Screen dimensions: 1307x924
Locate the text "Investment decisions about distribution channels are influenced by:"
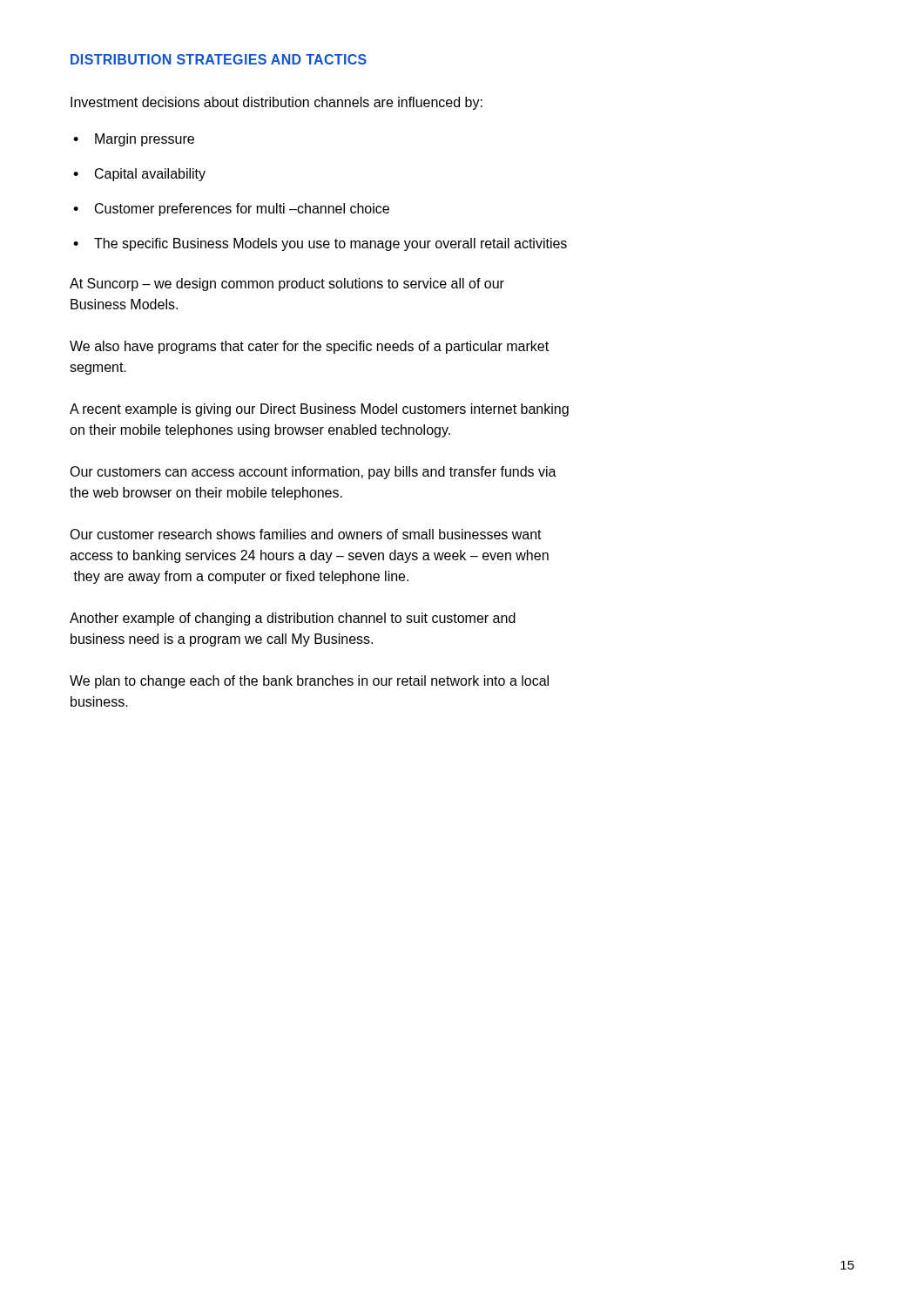(276, 102)
